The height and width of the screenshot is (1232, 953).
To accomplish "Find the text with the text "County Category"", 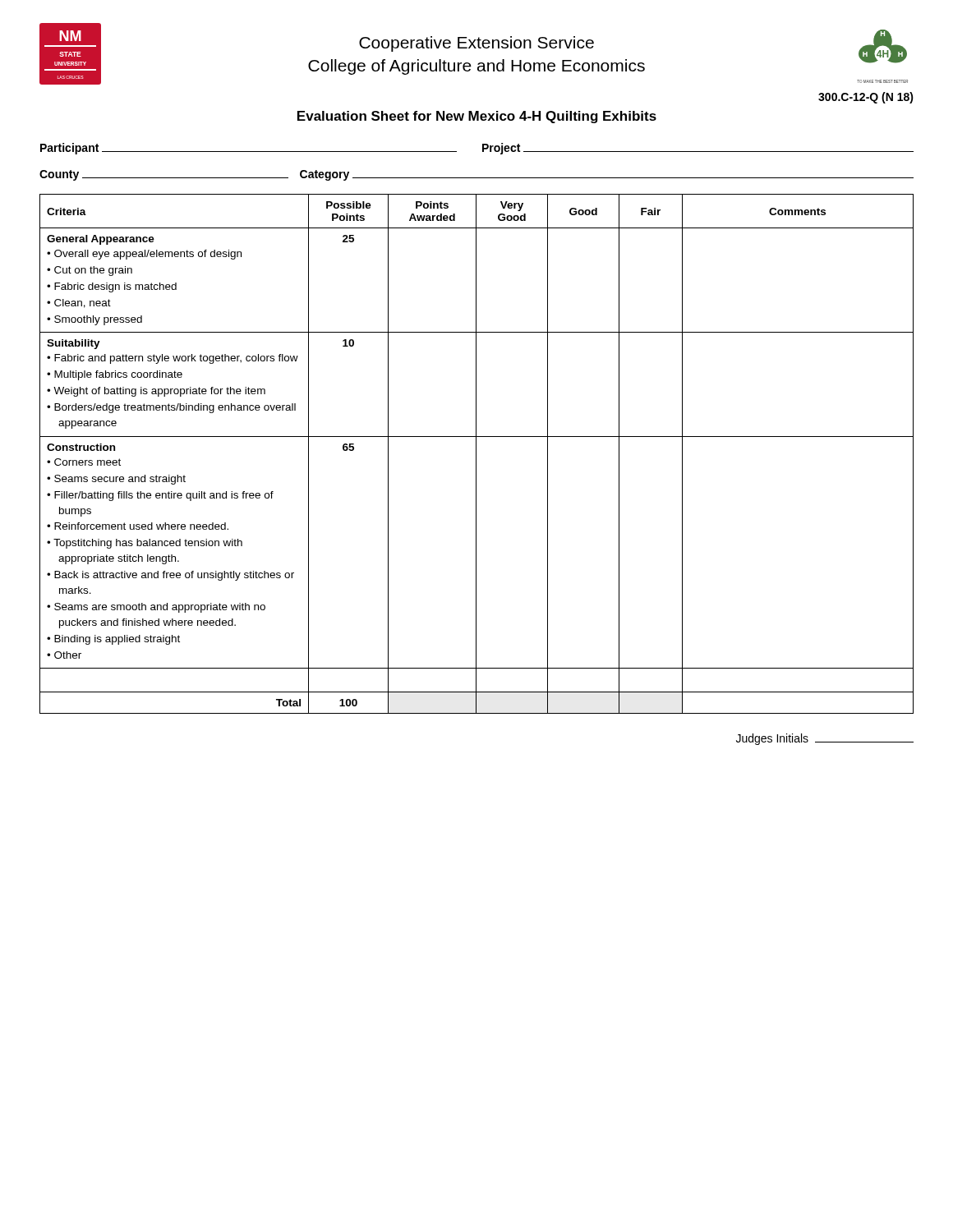I will (x=476, y=172).
